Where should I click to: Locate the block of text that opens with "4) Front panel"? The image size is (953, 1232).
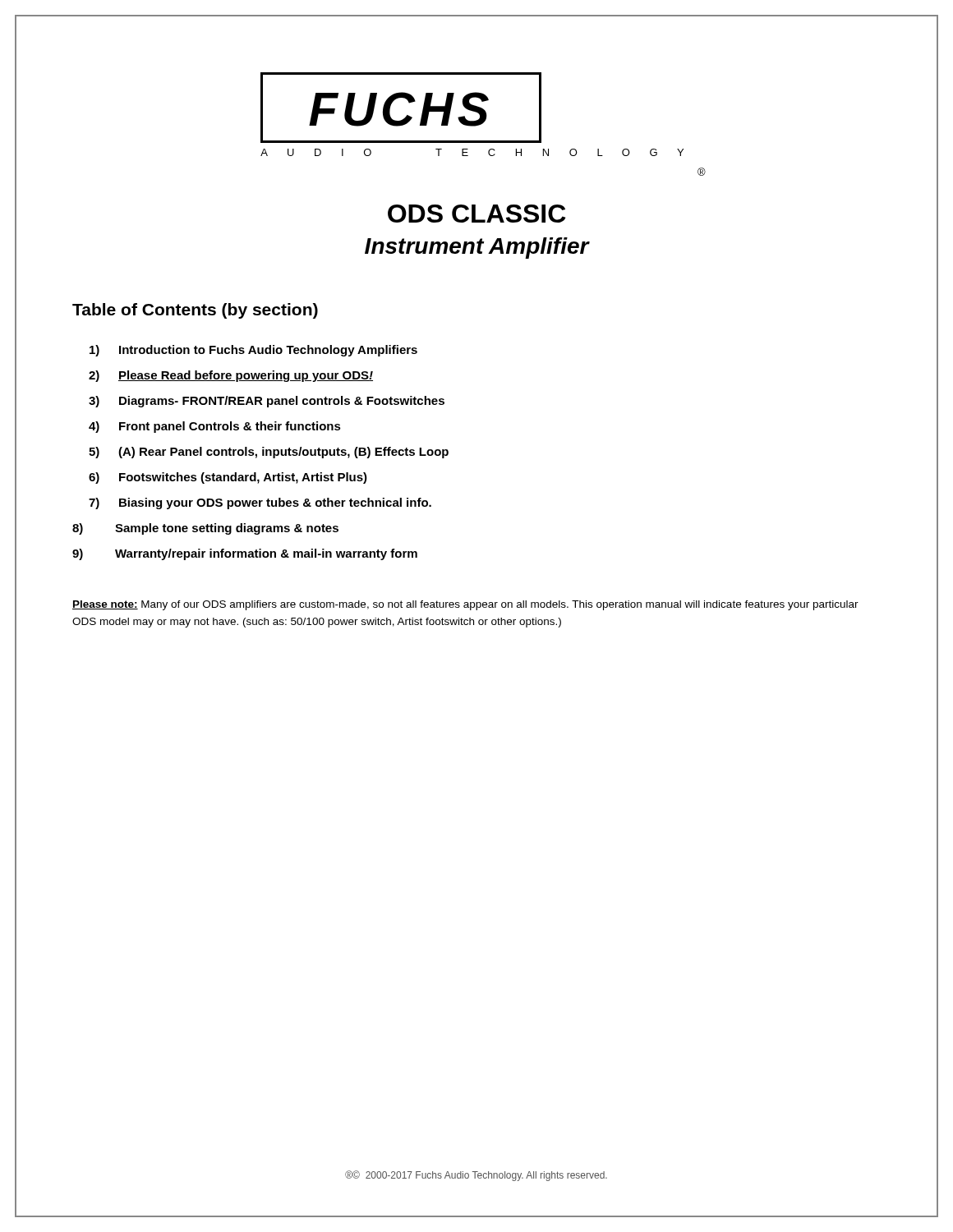(x=215, y=426)
